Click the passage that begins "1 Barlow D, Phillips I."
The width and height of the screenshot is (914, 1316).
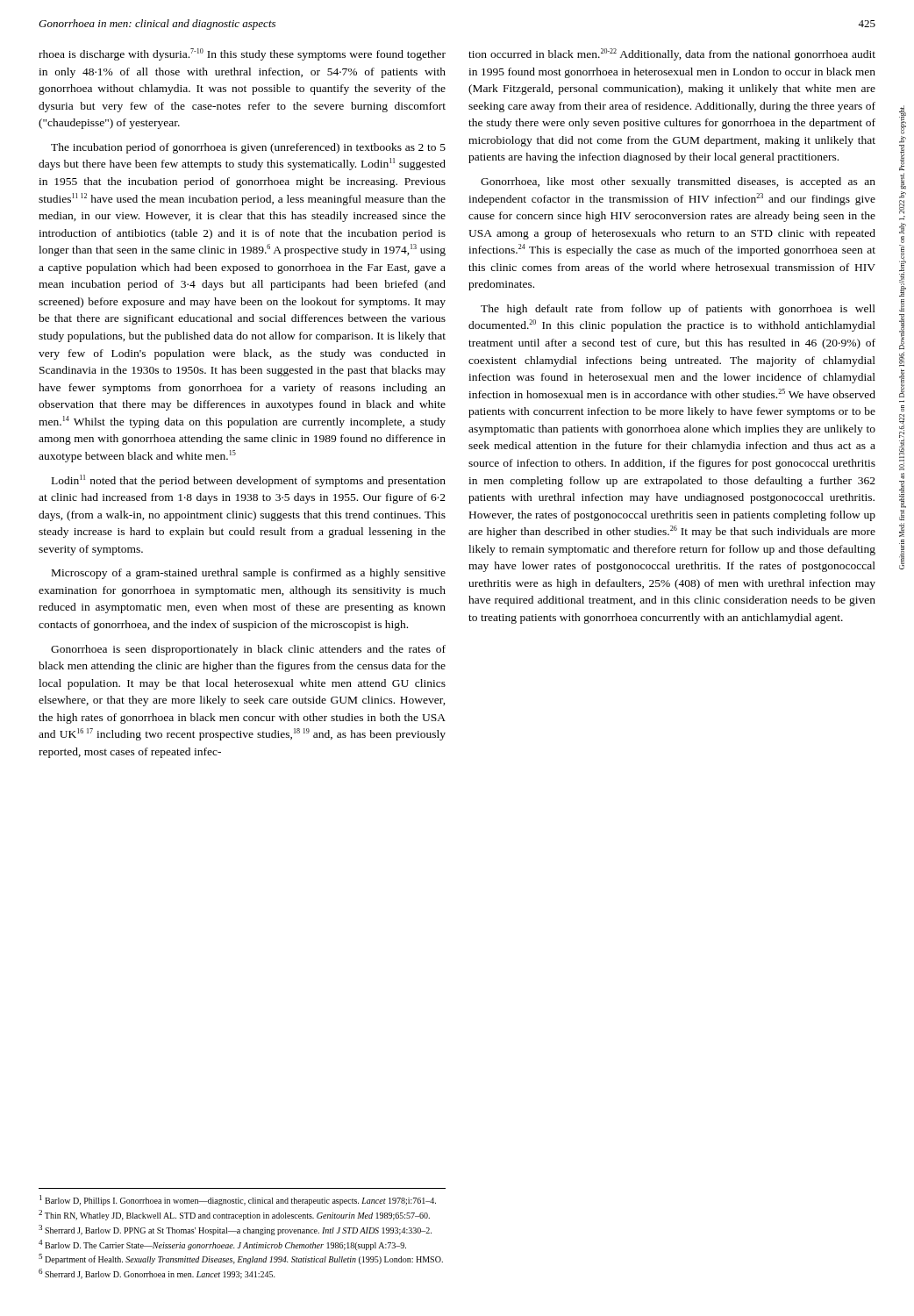(242, 1237)
